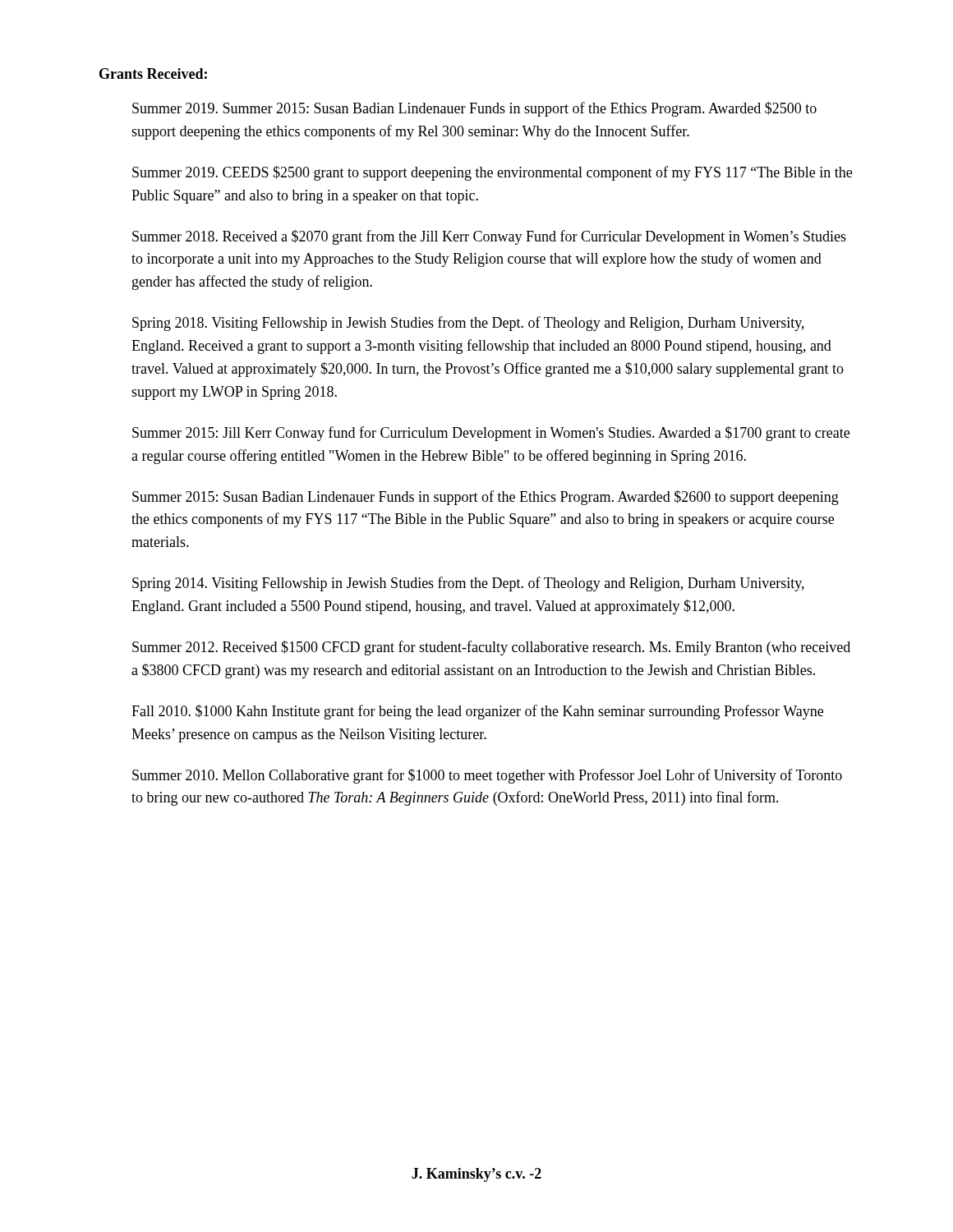Click on the section header with the text "Grants Received:"
The width and height of the screenshot is (953, 1232).
[153, 74]
